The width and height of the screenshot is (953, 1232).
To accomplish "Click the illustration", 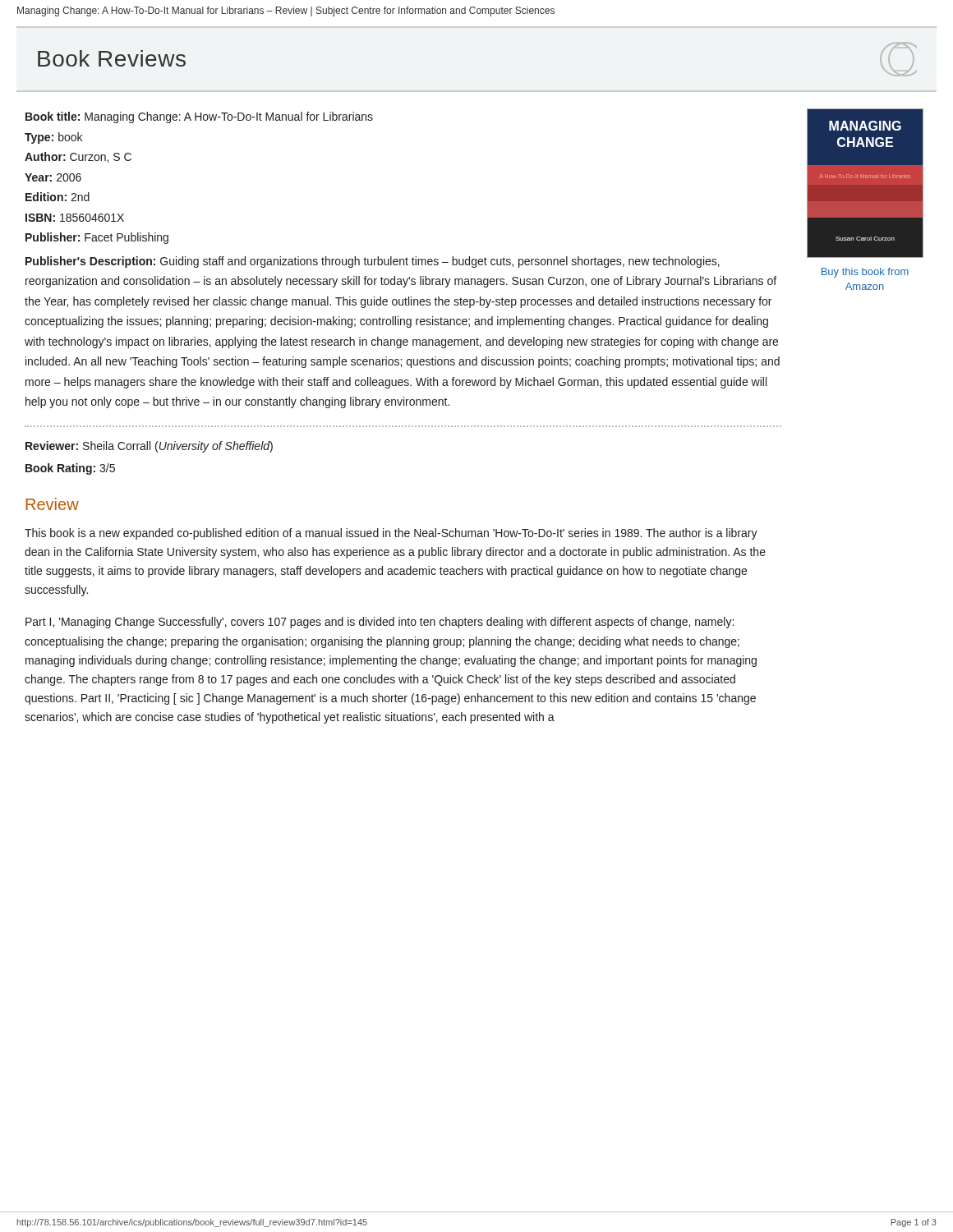I will coord(865,183).
